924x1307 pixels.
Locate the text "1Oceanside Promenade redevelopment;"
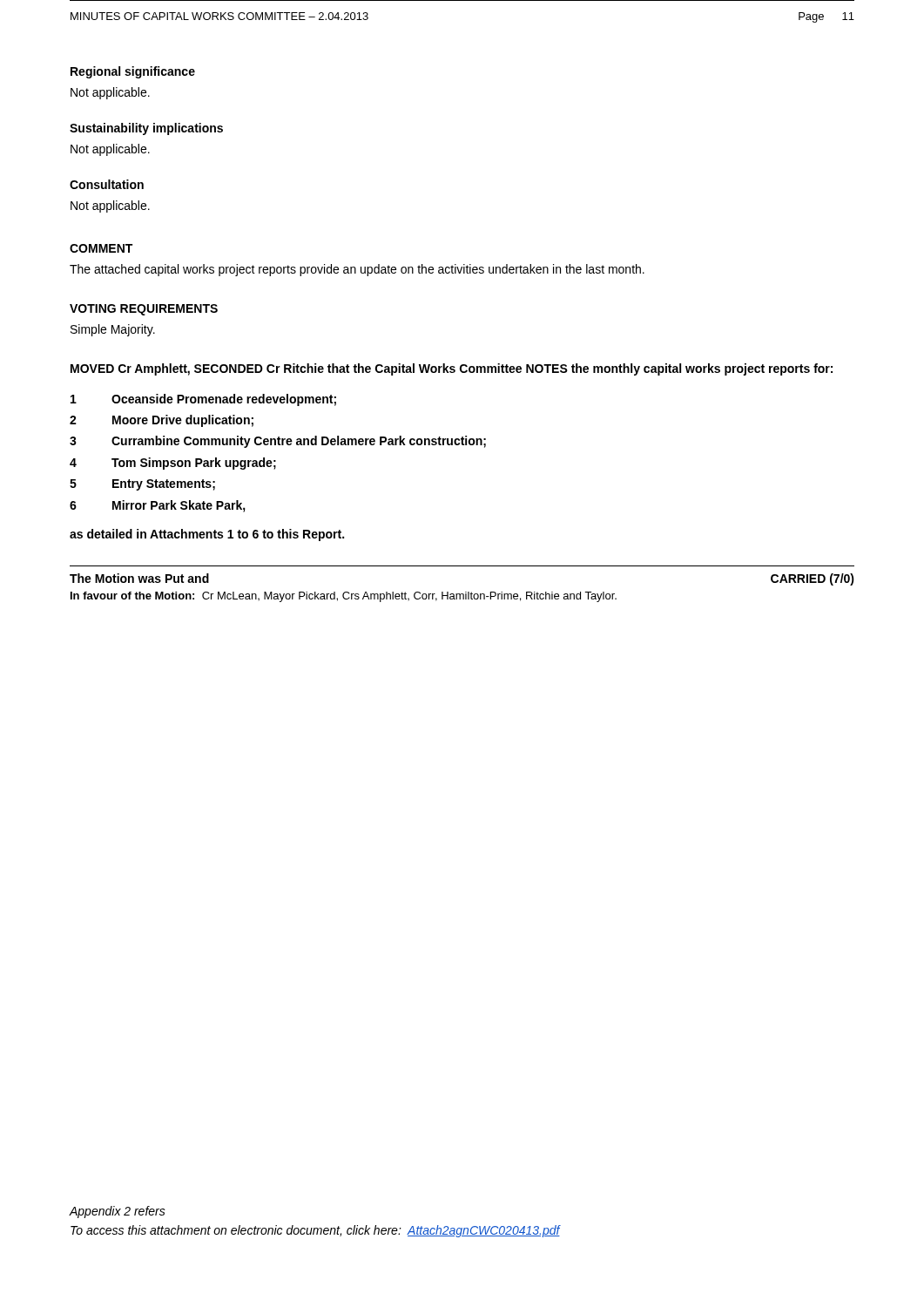203,399
